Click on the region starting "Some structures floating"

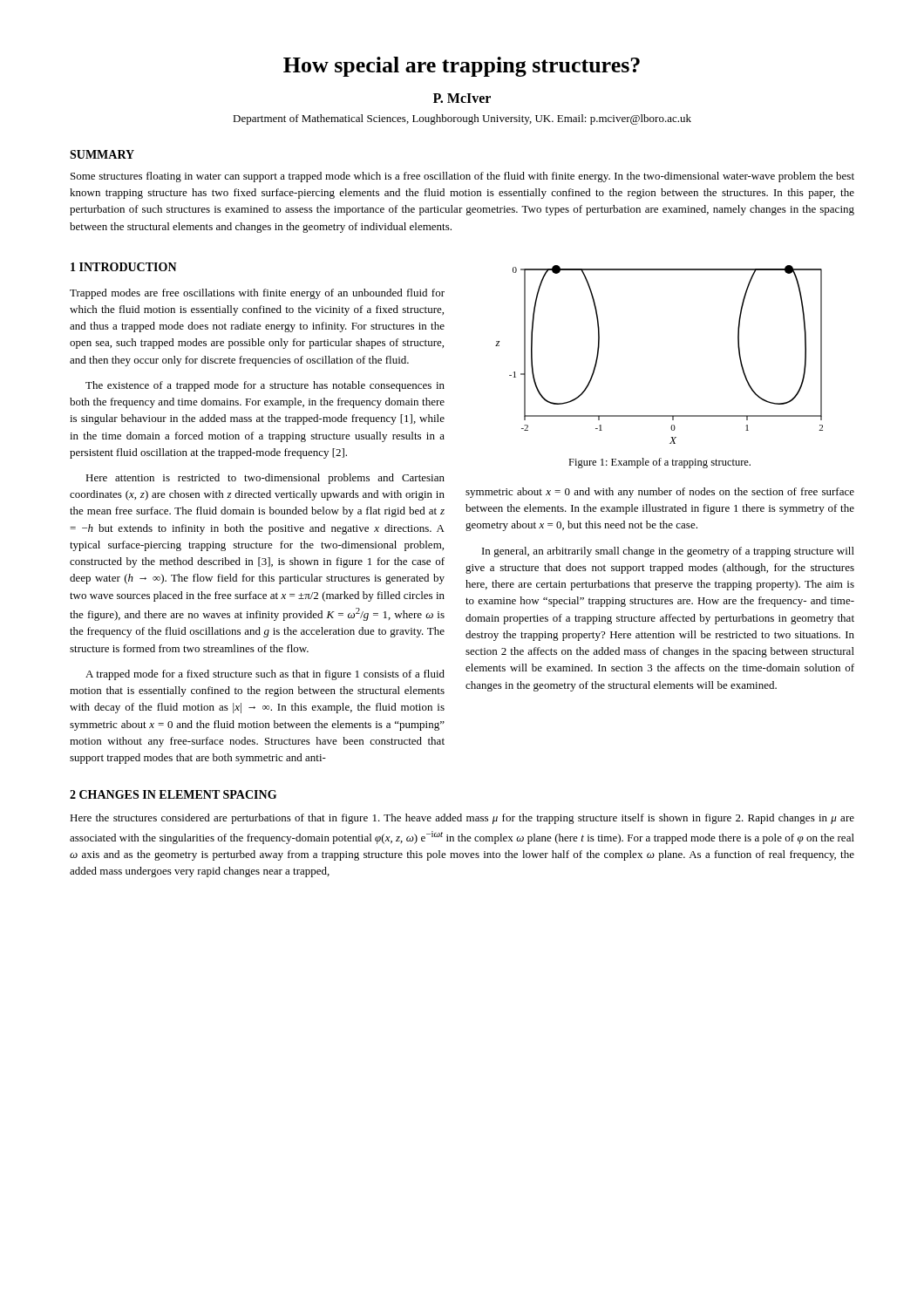(462, 201)
